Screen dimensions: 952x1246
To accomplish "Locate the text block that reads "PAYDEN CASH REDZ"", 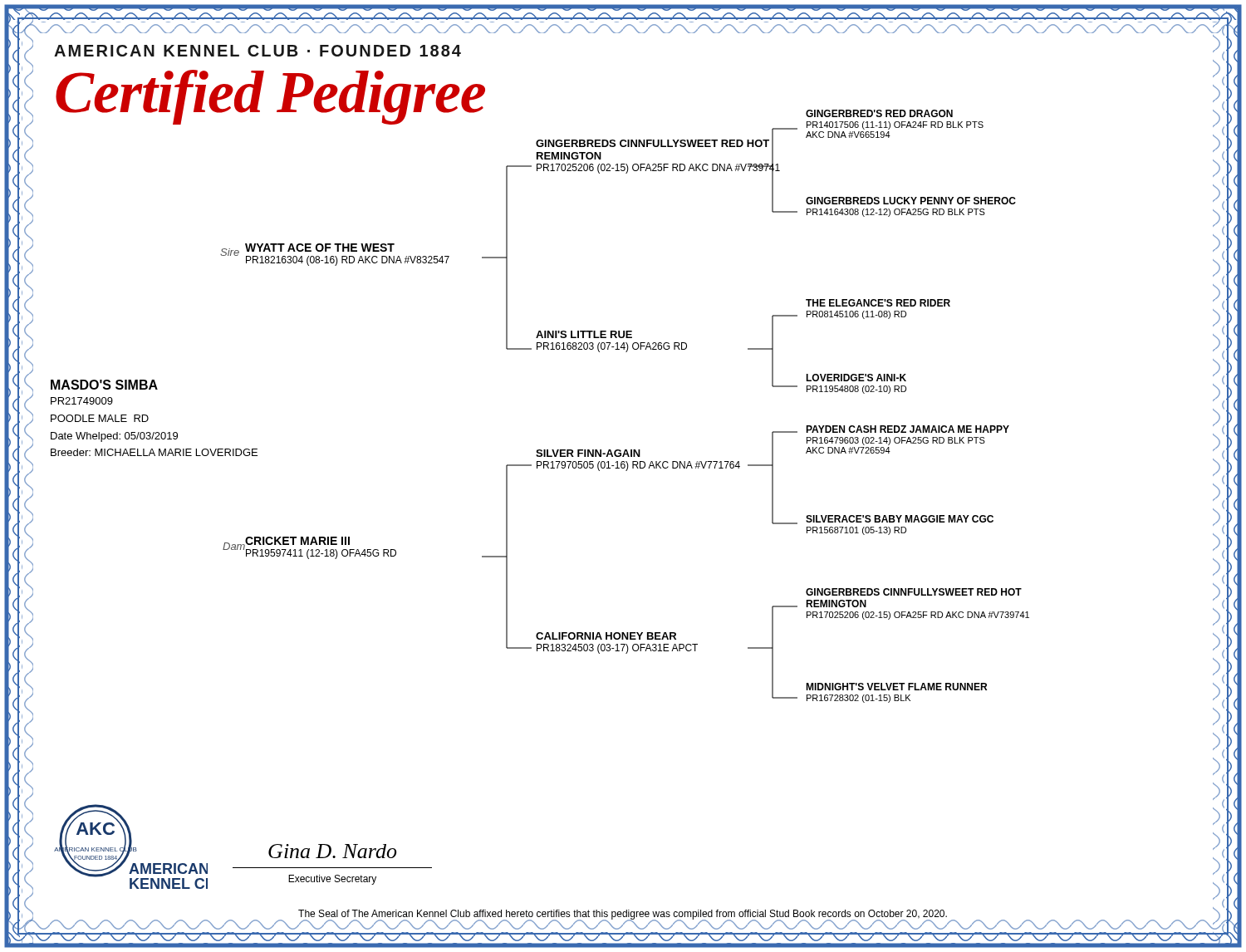I will point(918,439).
